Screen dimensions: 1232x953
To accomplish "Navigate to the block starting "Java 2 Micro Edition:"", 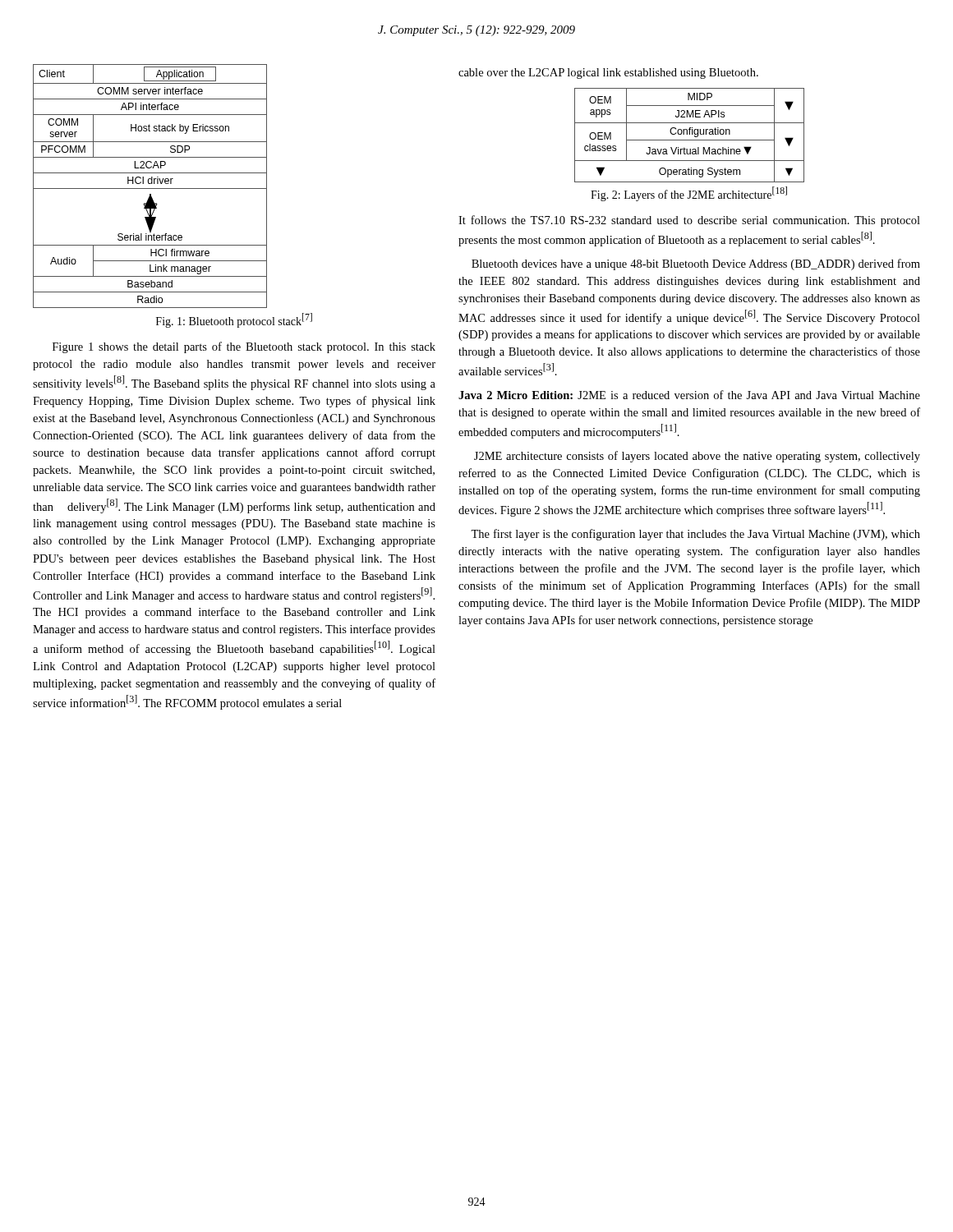I will [689, 414].
